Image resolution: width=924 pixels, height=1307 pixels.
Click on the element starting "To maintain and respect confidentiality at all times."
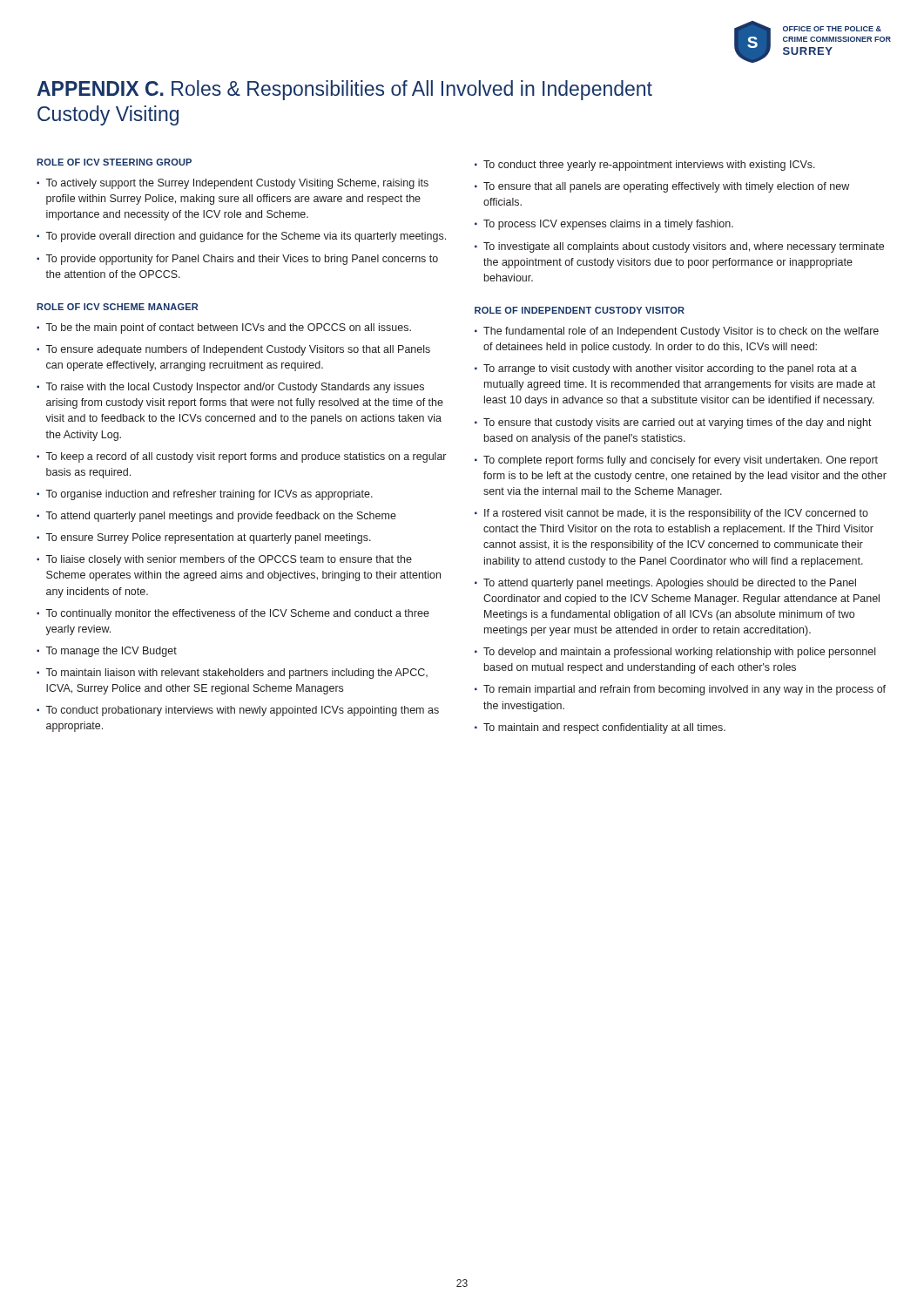tap(605, 727)
